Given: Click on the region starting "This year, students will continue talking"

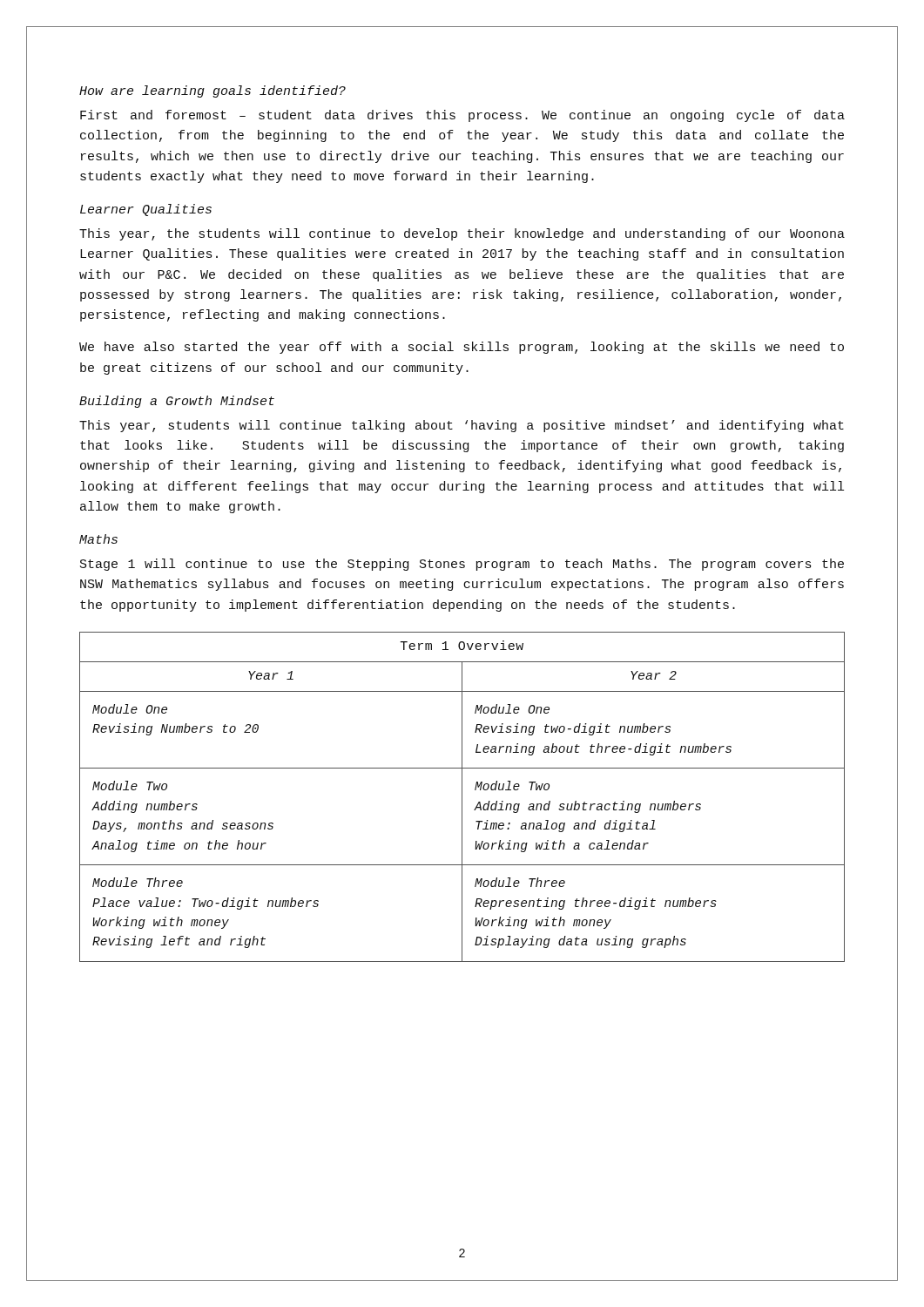Looking at the screenshot, I should click(462, 467).
